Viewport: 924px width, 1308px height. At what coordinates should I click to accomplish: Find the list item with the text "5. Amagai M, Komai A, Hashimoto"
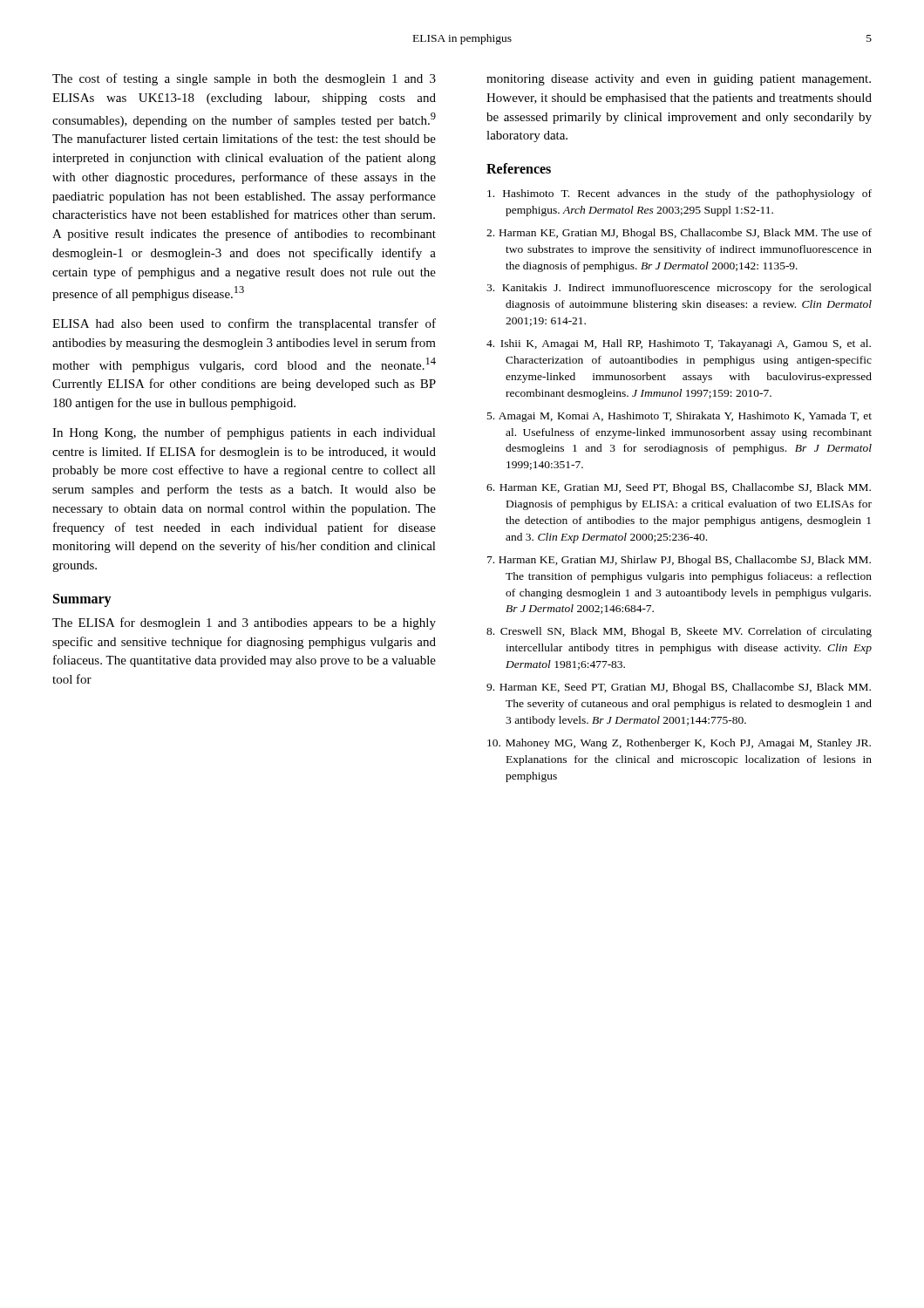(679, 440)
